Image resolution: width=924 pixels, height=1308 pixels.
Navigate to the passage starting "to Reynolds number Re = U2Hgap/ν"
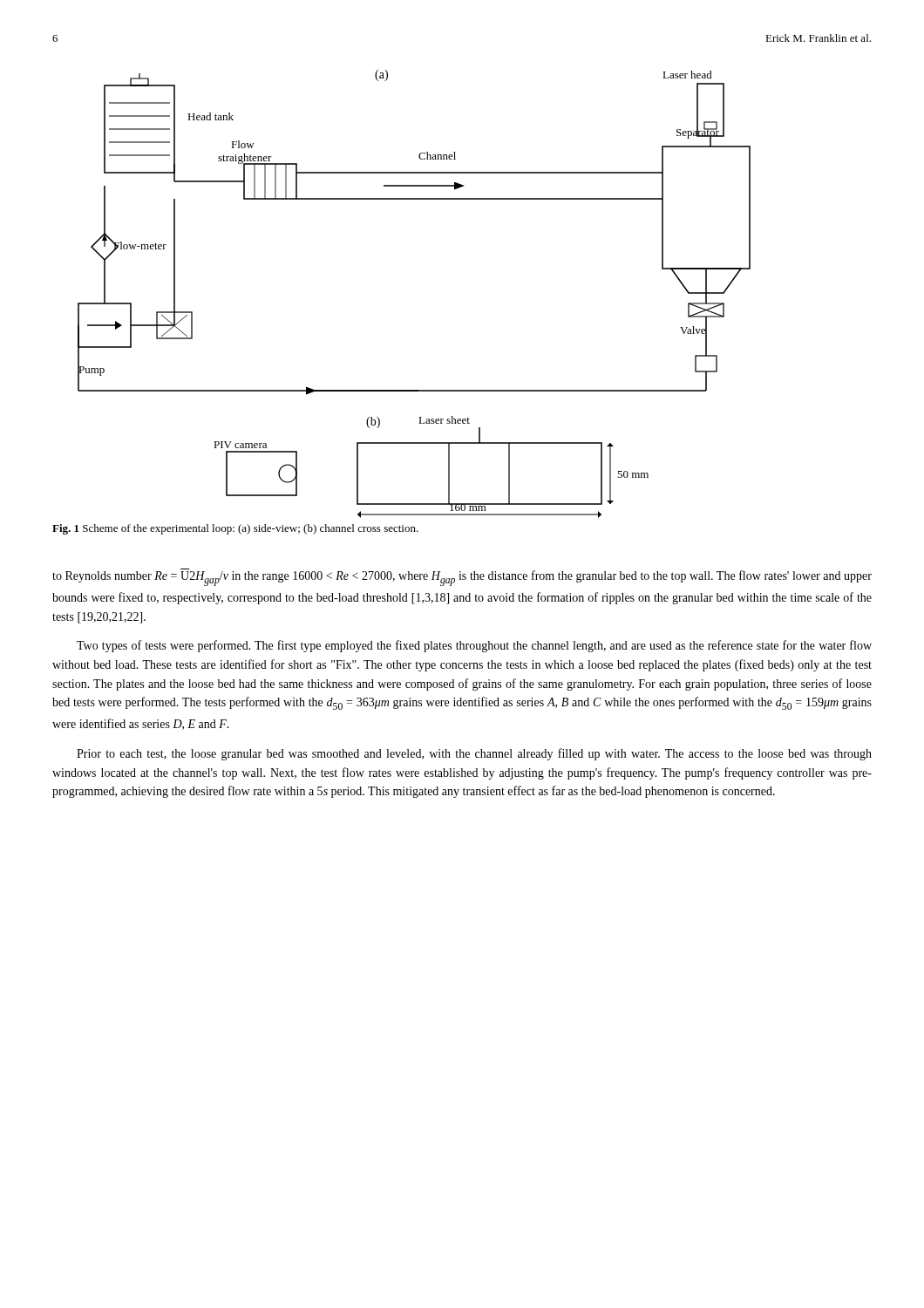[462, 596]
